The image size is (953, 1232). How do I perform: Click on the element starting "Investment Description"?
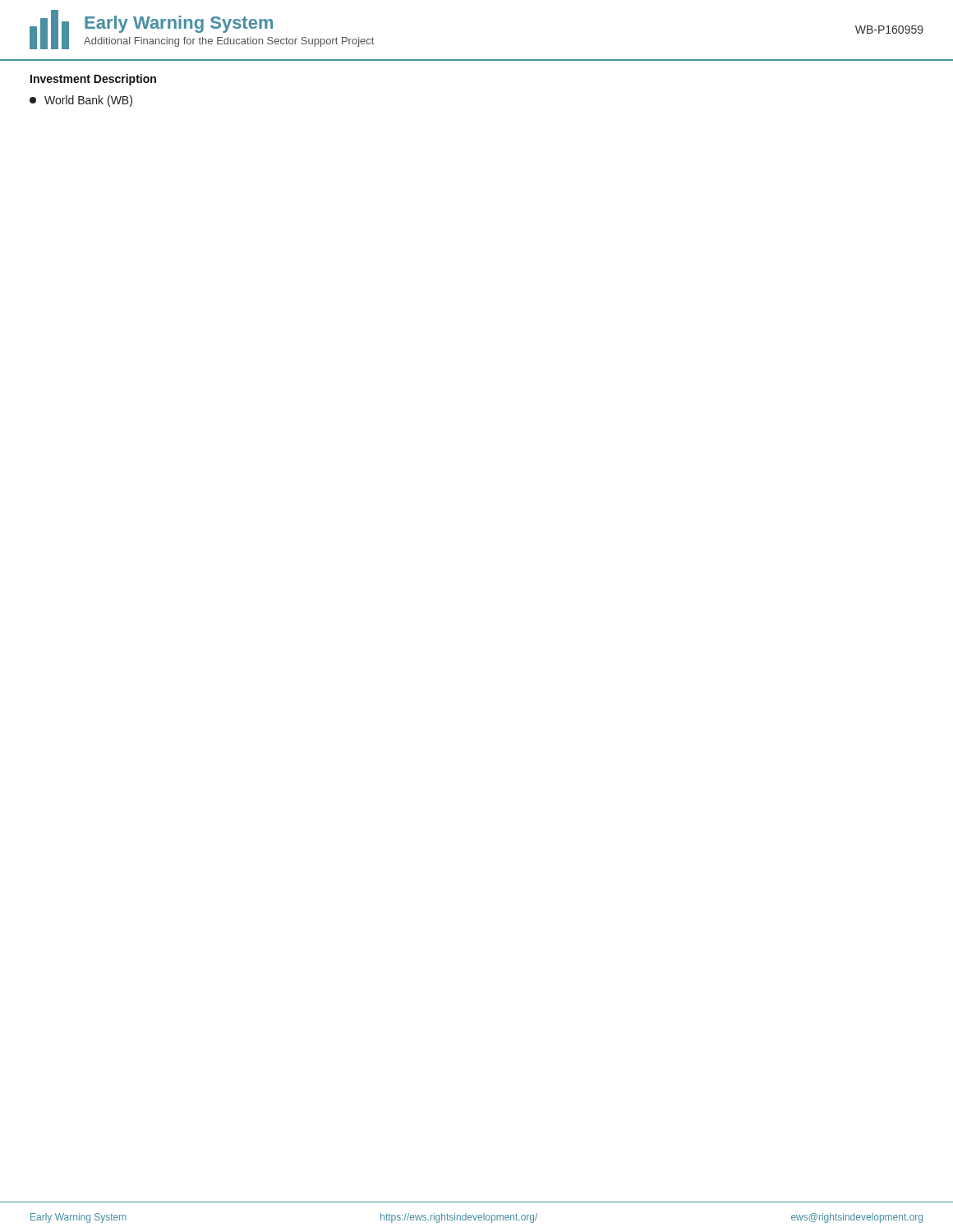coord(93,79)
